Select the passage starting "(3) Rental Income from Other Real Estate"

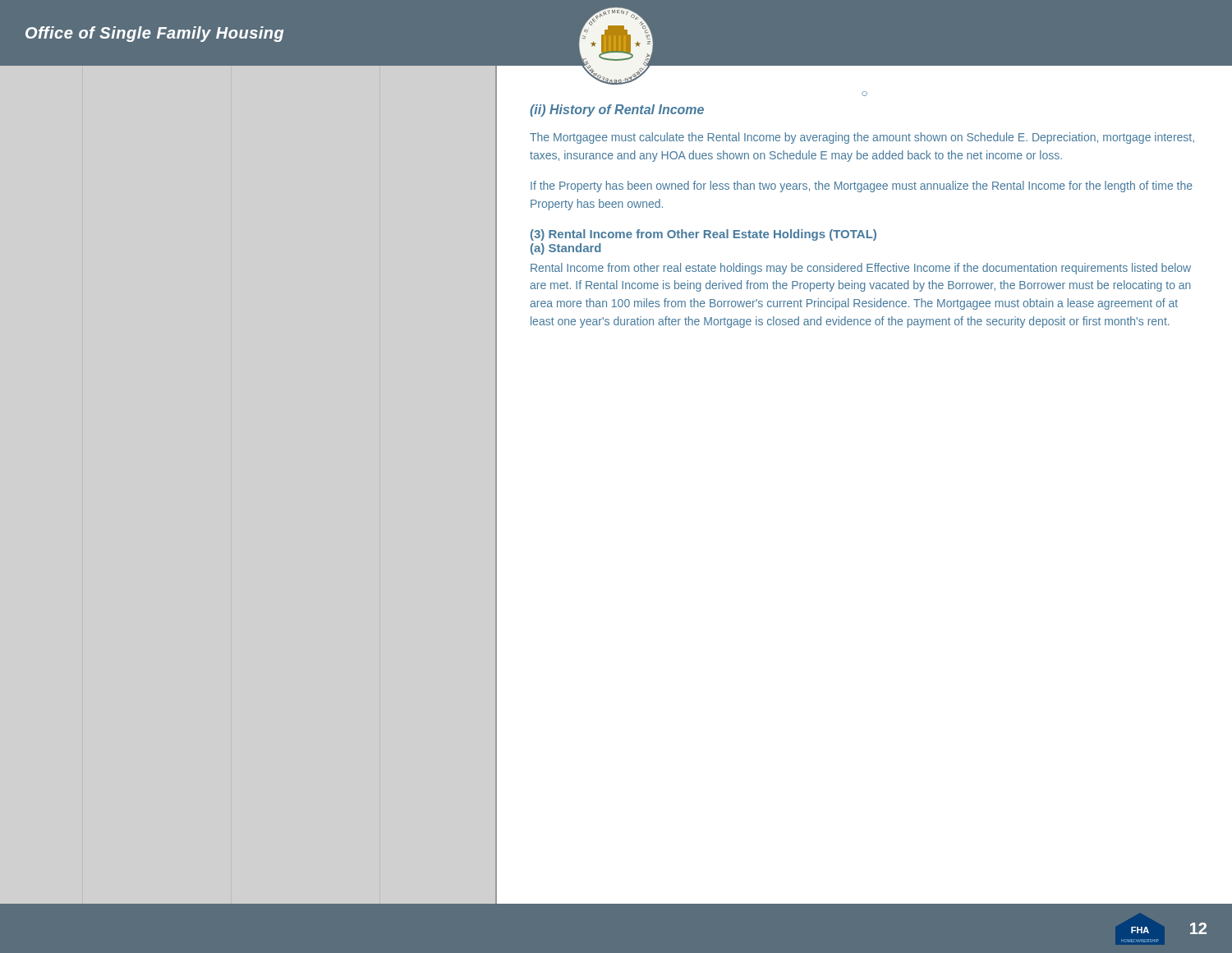[703, 240]
